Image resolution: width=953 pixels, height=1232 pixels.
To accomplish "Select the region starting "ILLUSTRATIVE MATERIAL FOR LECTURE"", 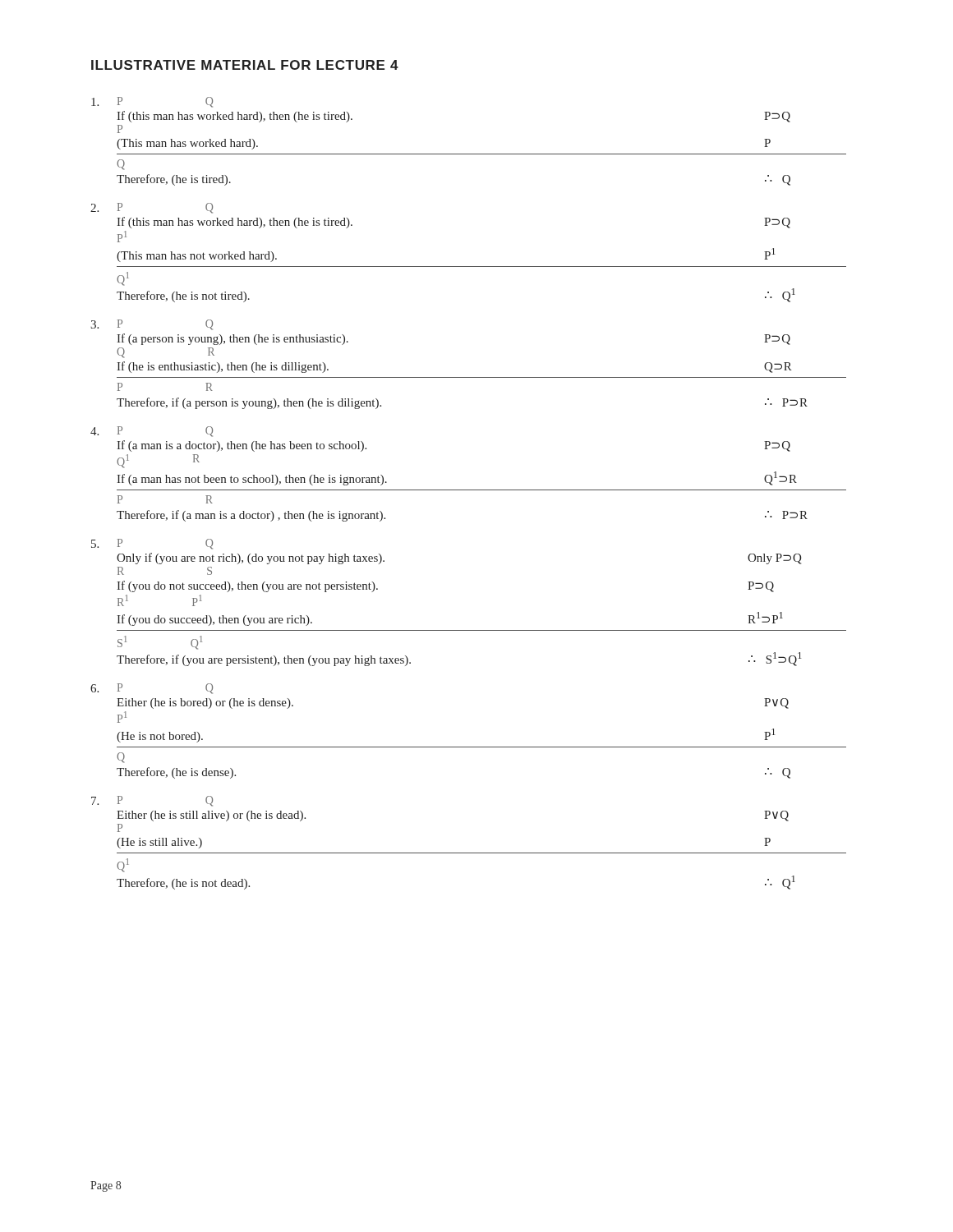I will tap(244, 65).
